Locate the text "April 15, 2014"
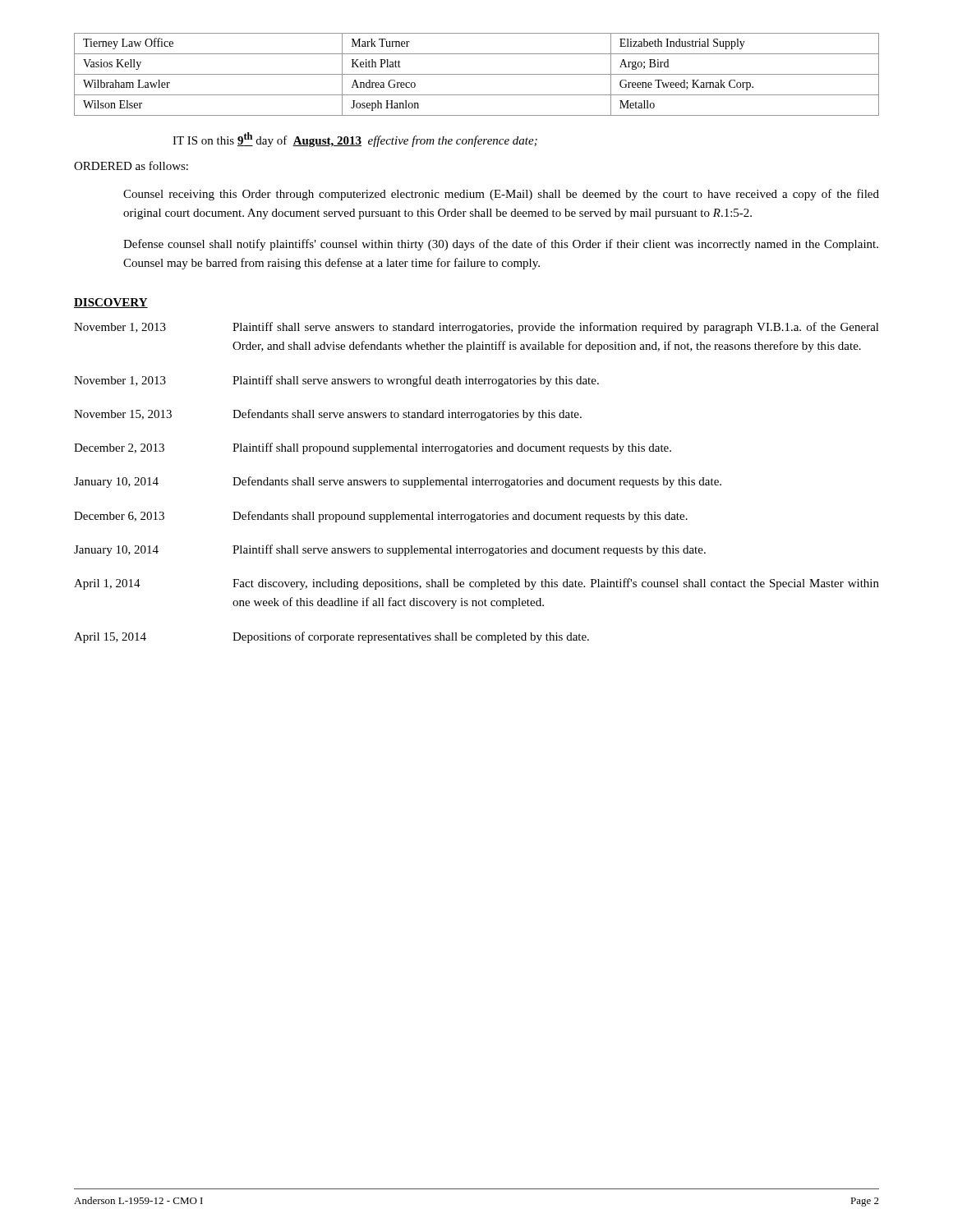 (110, 636)
